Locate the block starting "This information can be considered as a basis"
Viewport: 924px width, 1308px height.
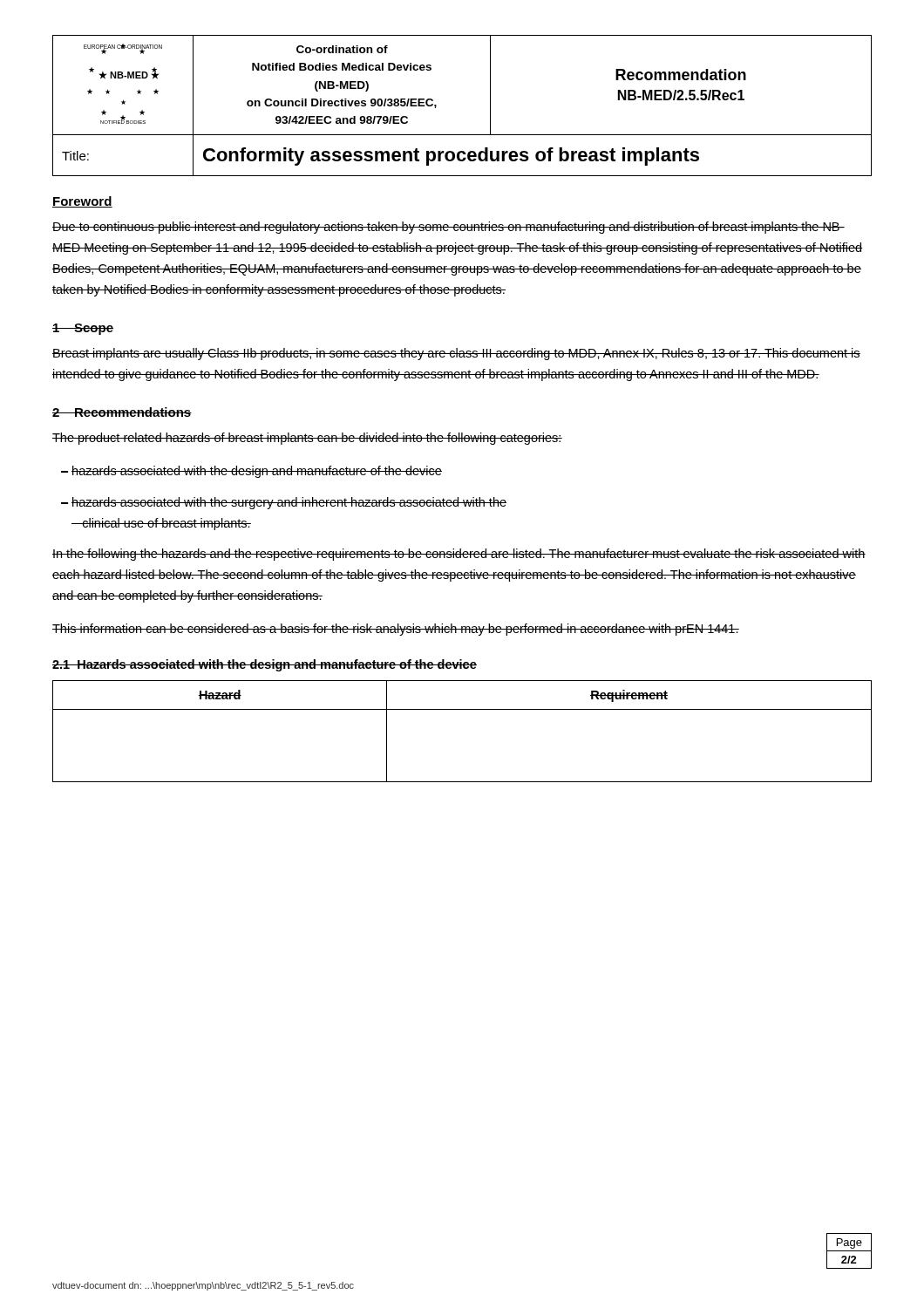(462, 630)
